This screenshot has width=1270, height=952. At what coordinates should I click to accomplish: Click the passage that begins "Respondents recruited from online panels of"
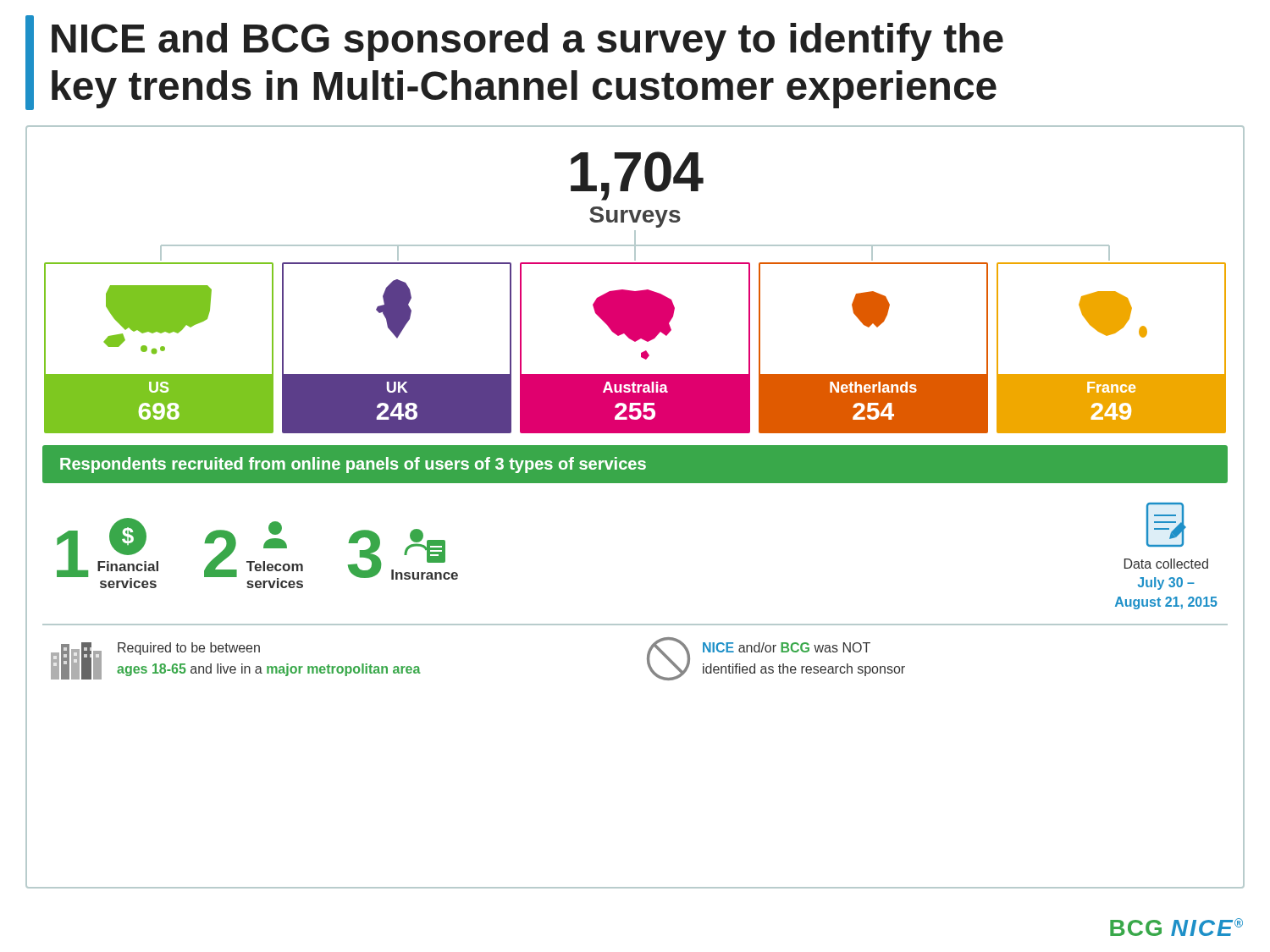pos(353,464)
